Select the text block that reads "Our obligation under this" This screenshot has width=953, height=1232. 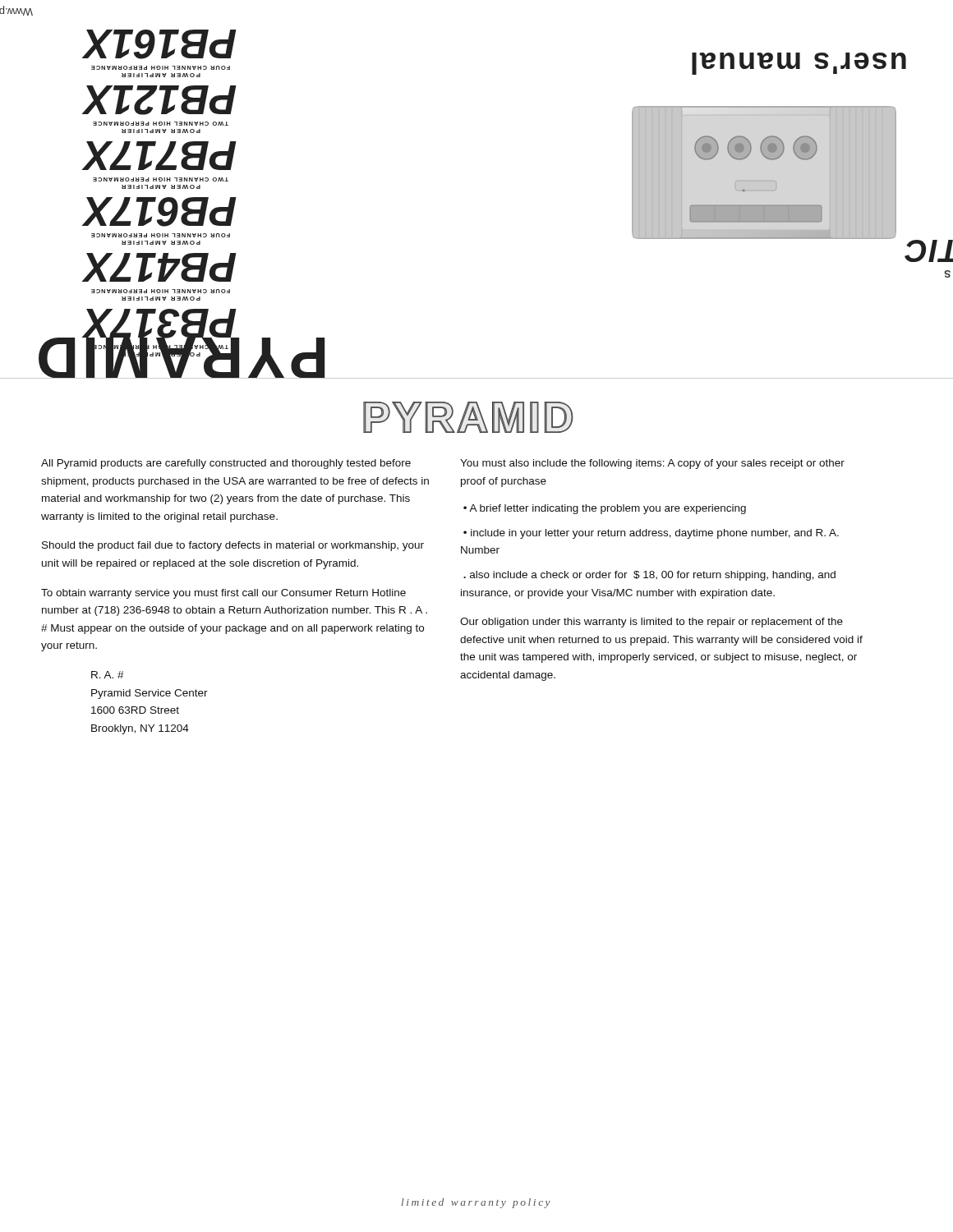pyautogui.click(x=661, y=648)
